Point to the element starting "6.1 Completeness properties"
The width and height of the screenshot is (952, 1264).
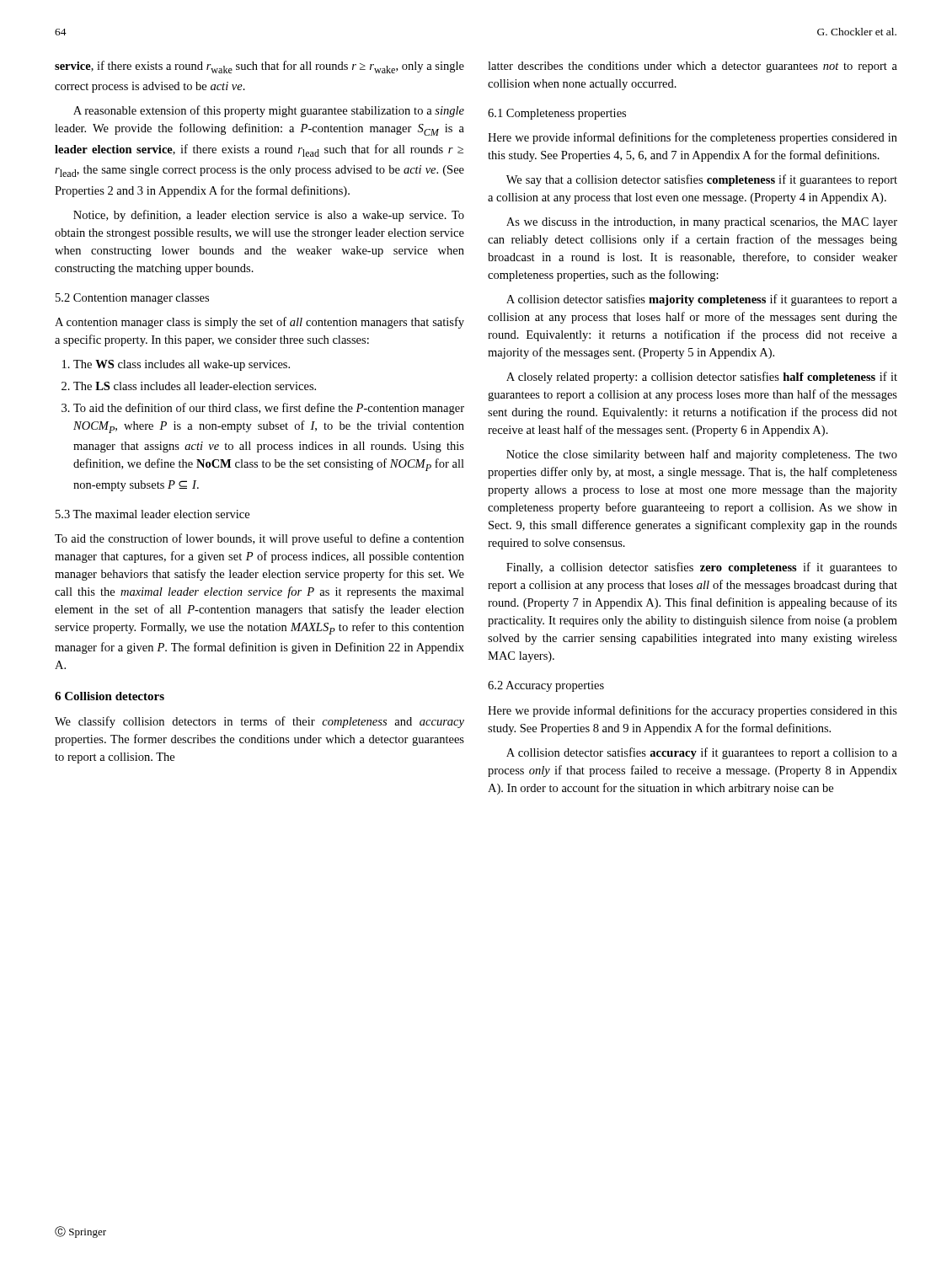point(557,114)
